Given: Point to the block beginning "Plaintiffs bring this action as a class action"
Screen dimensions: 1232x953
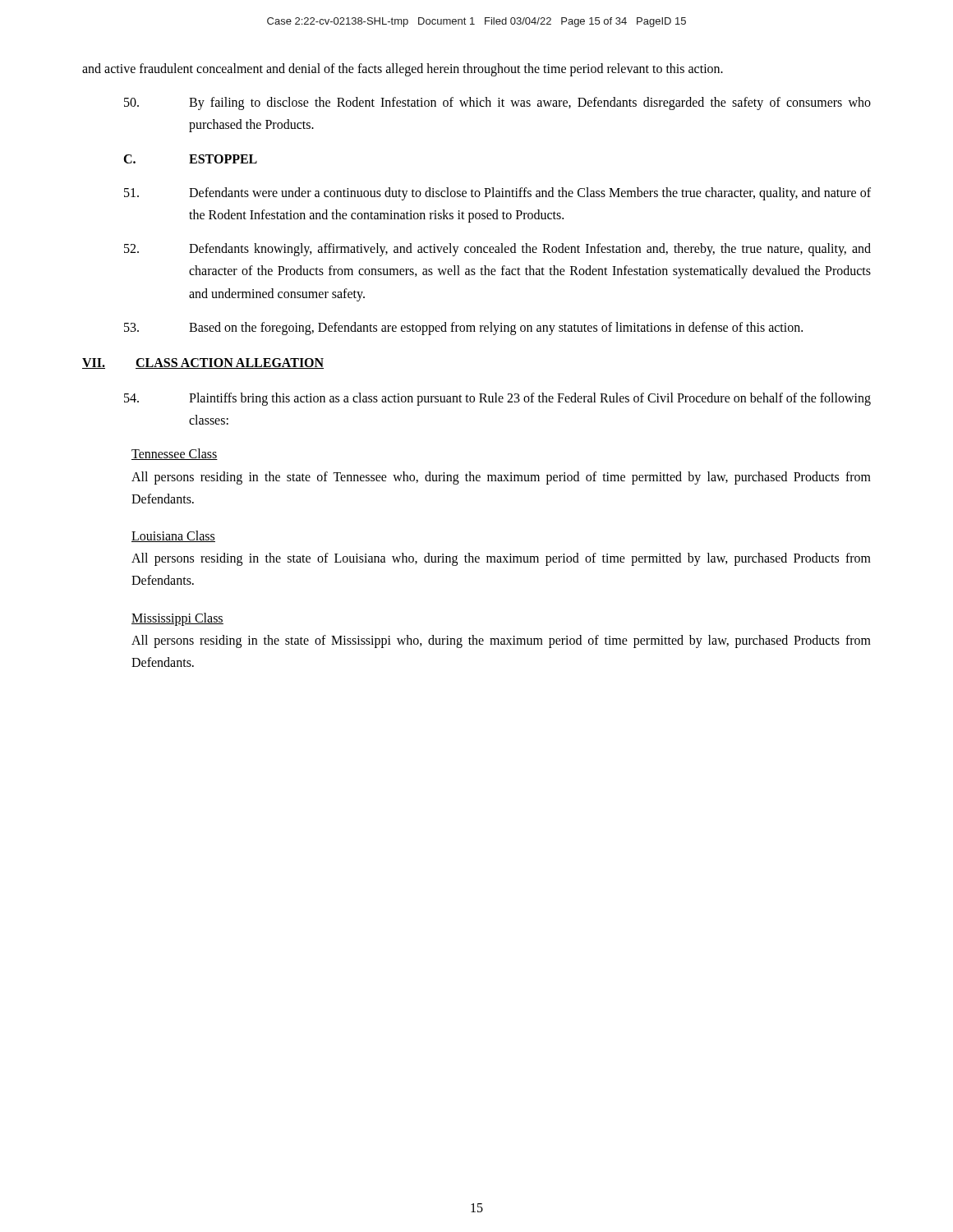Looking at the screenshot, I should pos(476,409).
